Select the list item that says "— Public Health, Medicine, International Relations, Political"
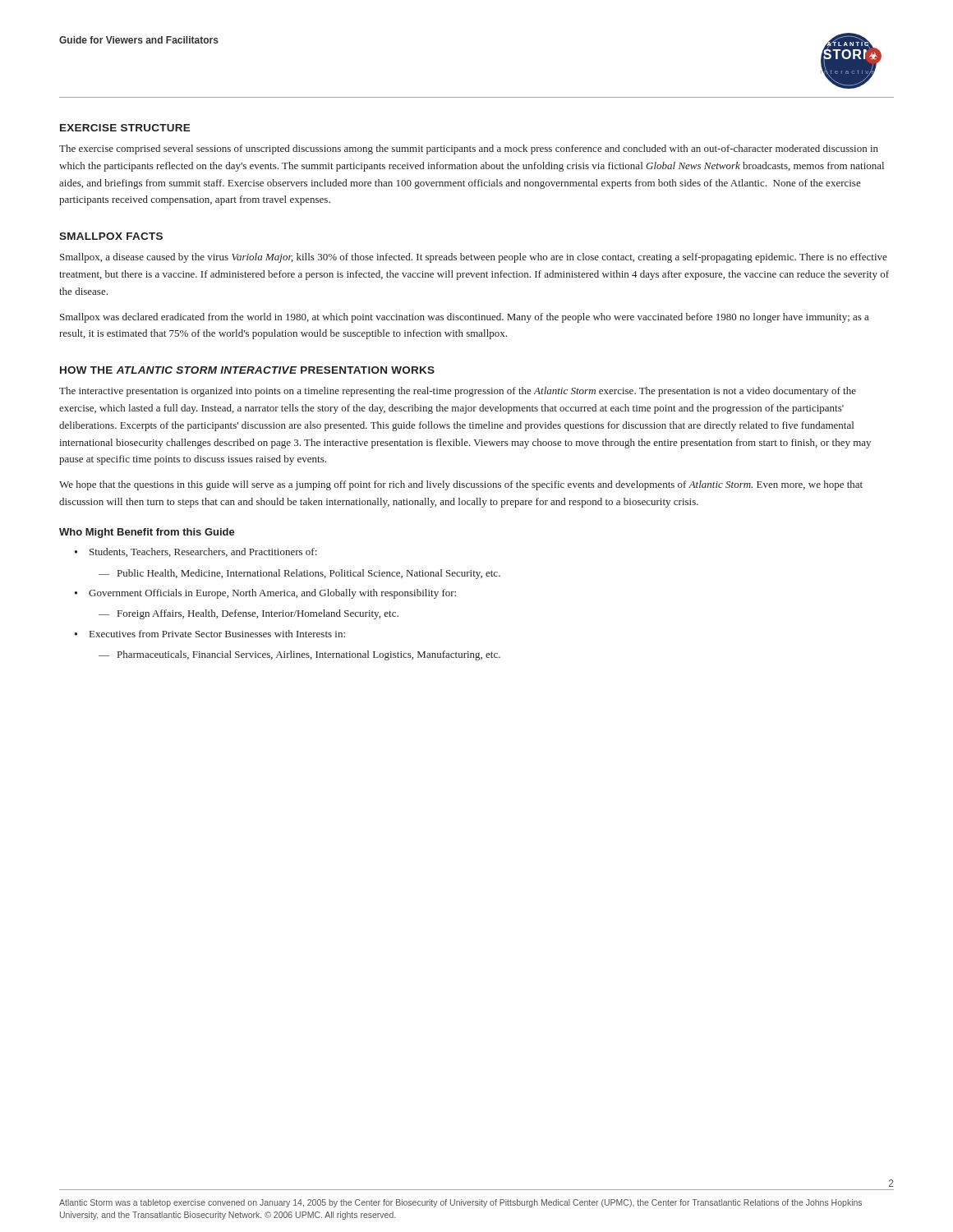Image resolution: width=953 pixels, height=1232 pixels. click(496, 573)
